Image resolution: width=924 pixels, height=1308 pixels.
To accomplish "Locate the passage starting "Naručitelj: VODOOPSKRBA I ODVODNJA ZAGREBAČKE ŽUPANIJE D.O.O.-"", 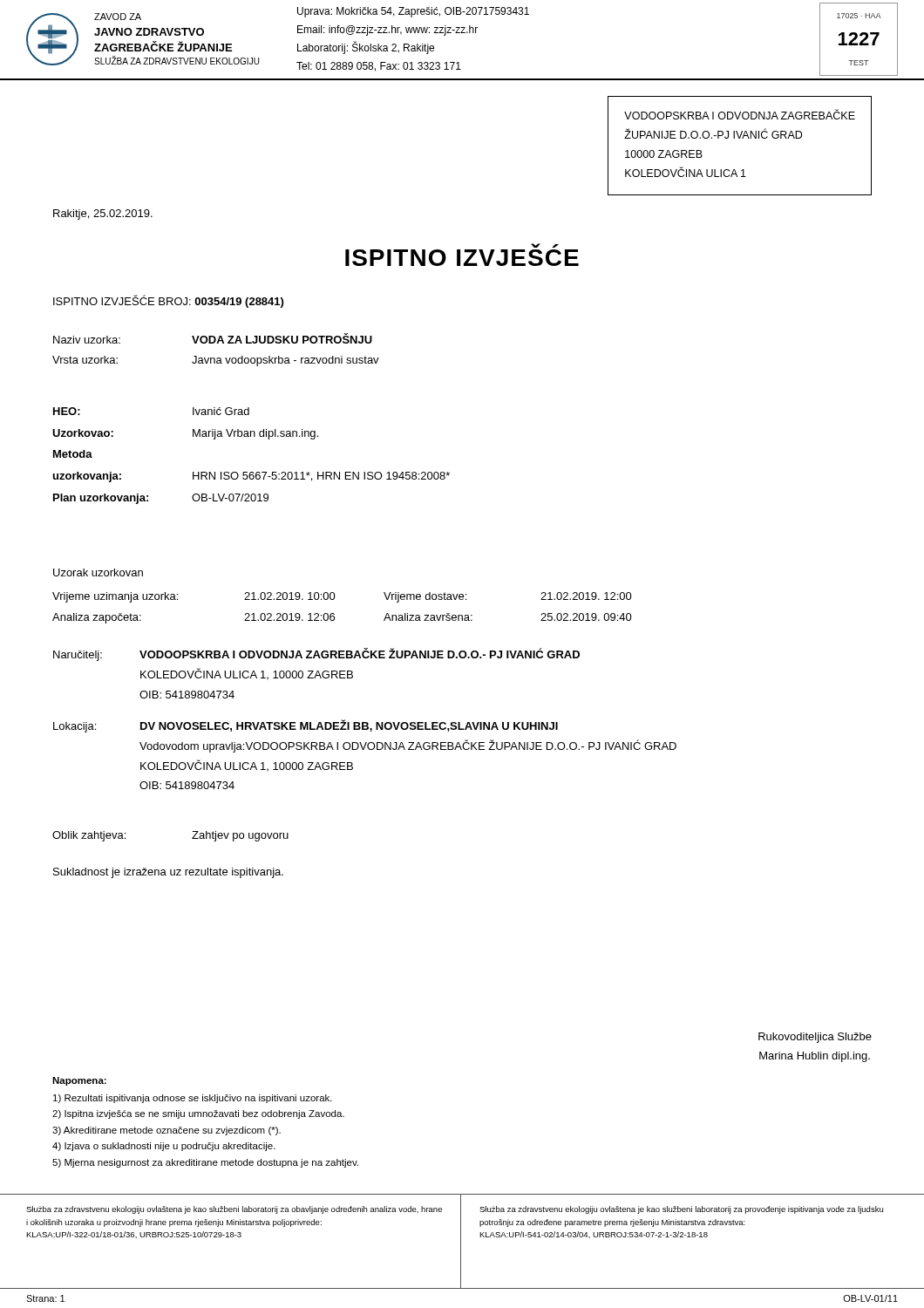I will click(x=316, y=654).
